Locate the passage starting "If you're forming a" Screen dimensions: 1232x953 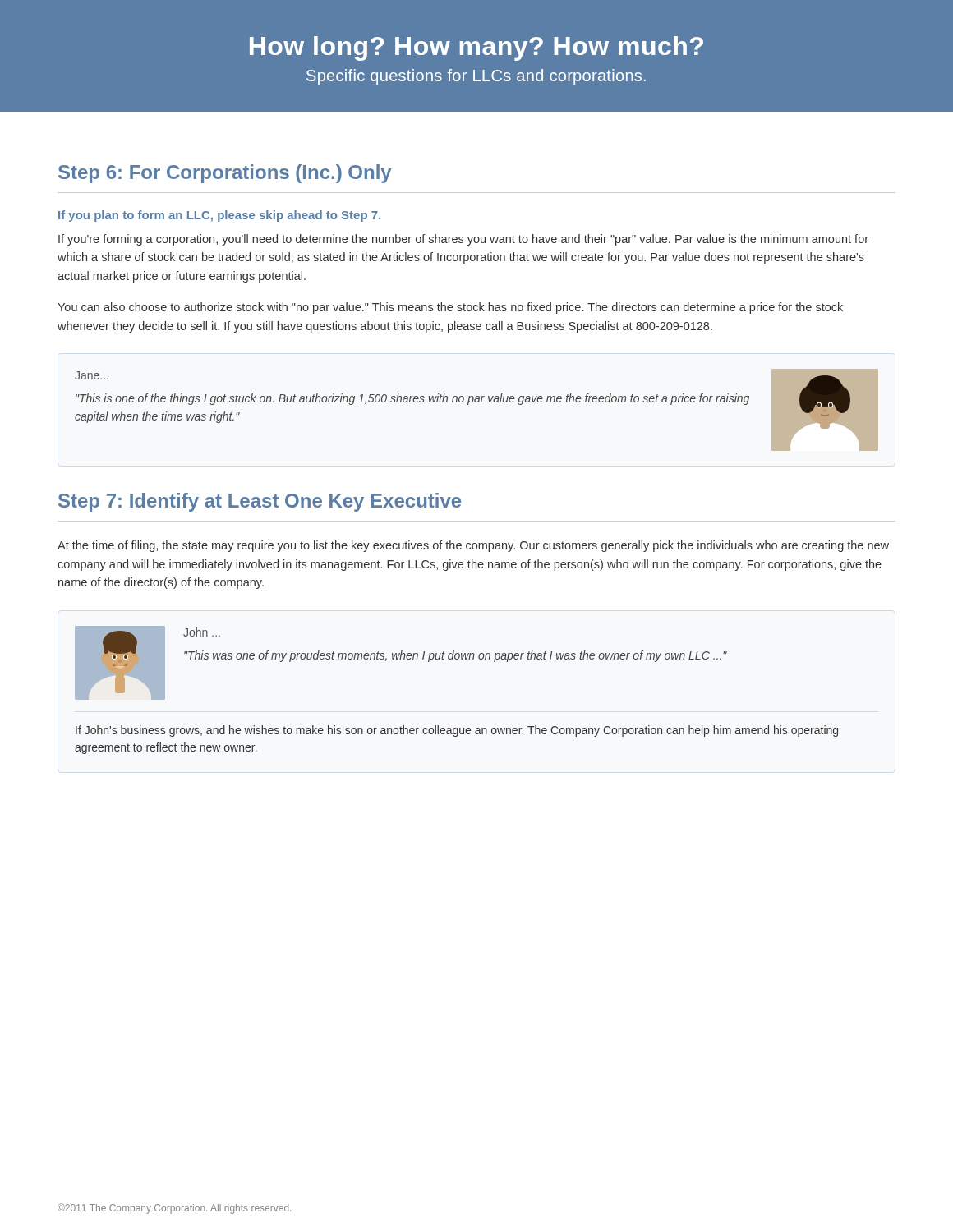[x=476, y=258]
